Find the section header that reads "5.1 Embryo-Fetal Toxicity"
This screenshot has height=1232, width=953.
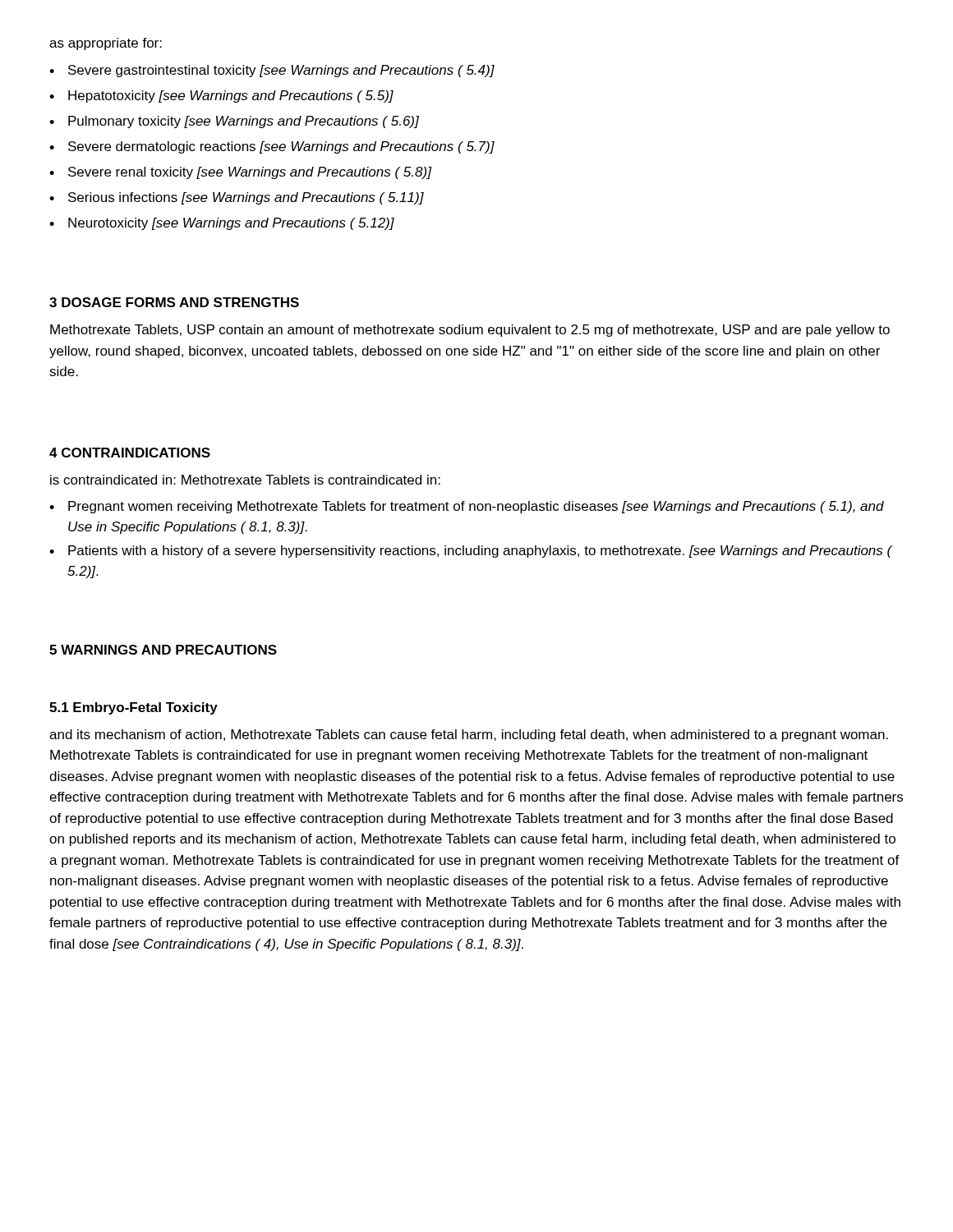point(133,707)
